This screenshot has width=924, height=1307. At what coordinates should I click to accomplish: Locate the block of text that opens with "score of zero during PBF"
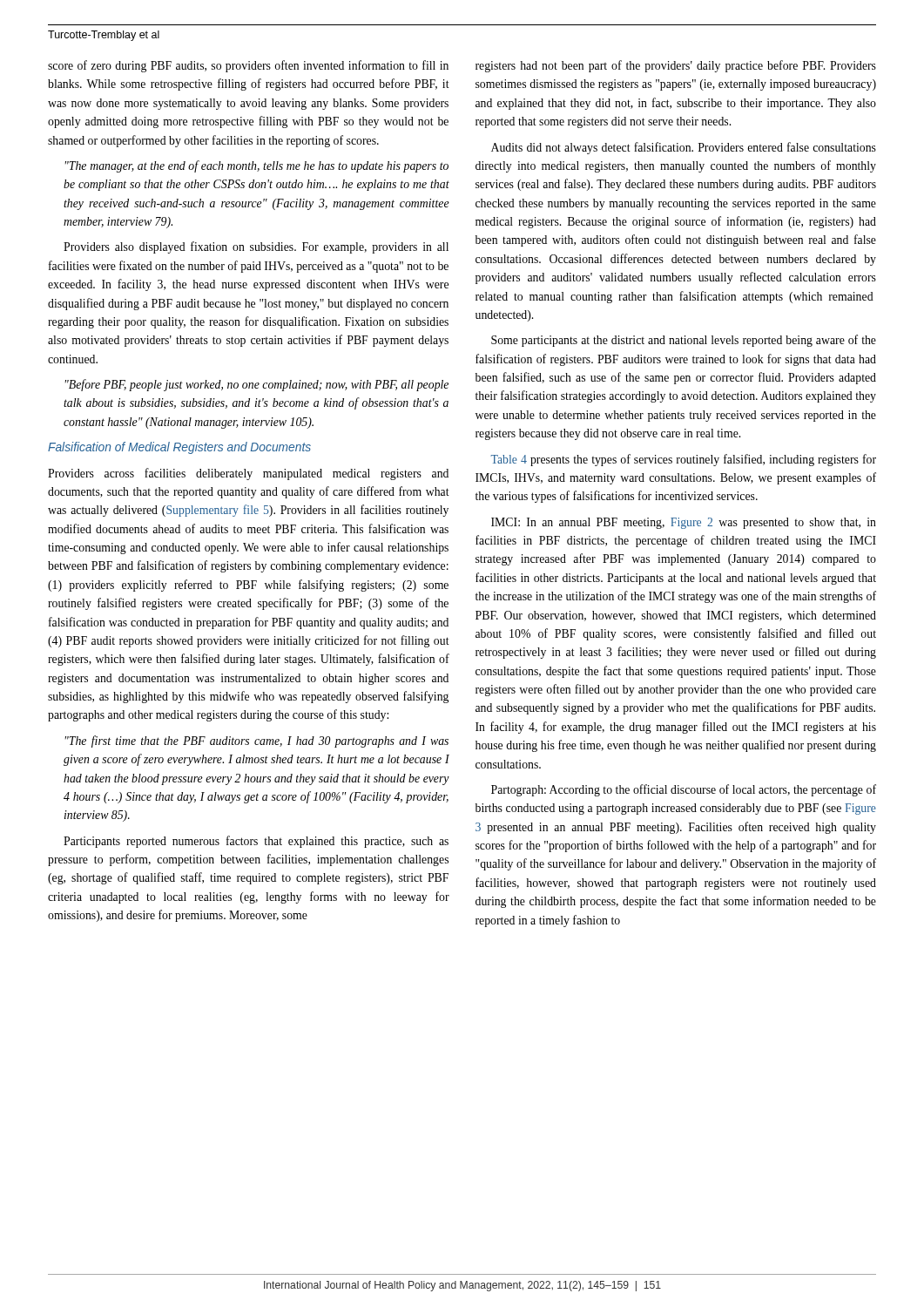pyautogui.click(x=248, y=103)
